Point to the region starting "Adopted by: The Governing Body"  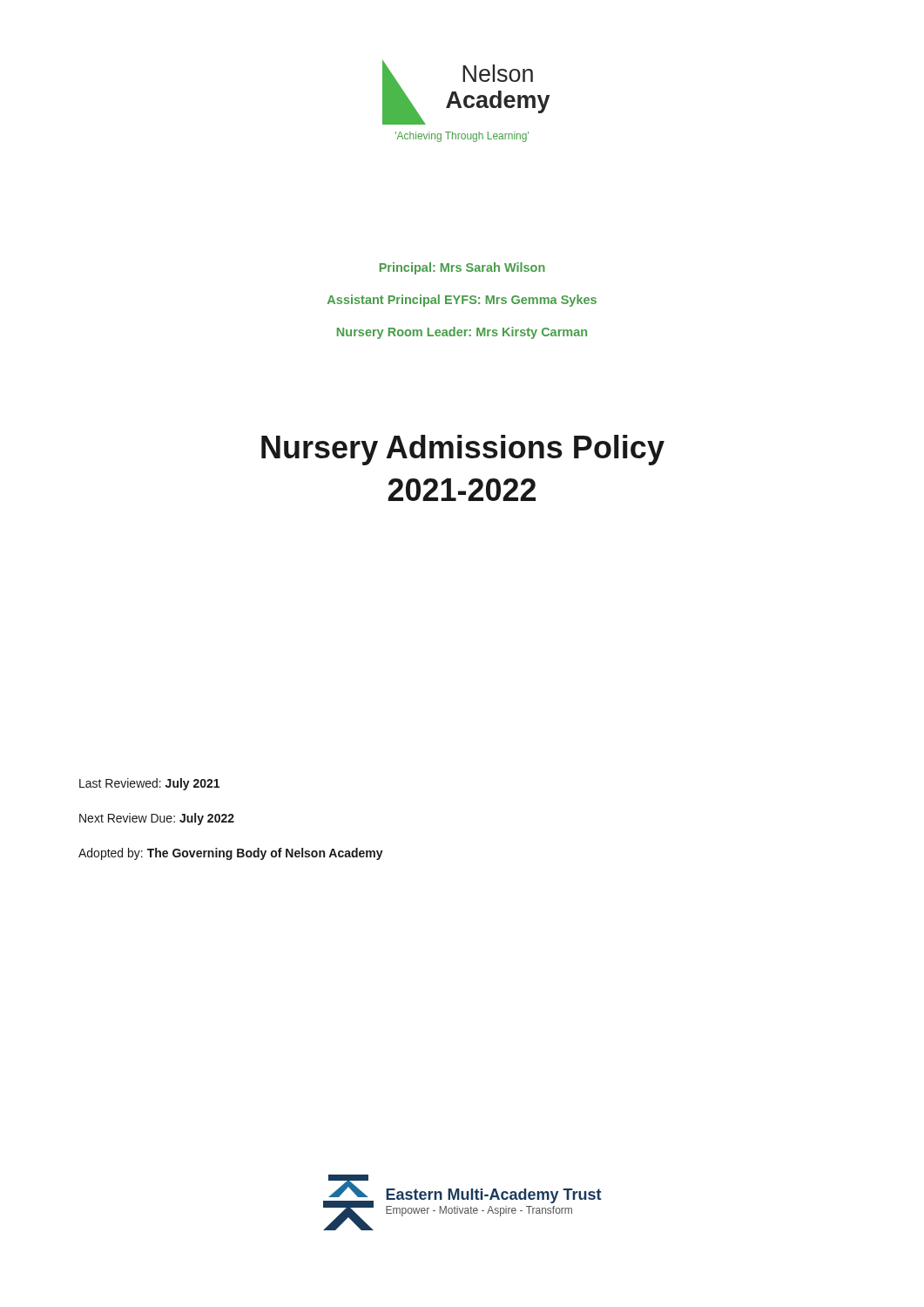(x=231, y=853)
